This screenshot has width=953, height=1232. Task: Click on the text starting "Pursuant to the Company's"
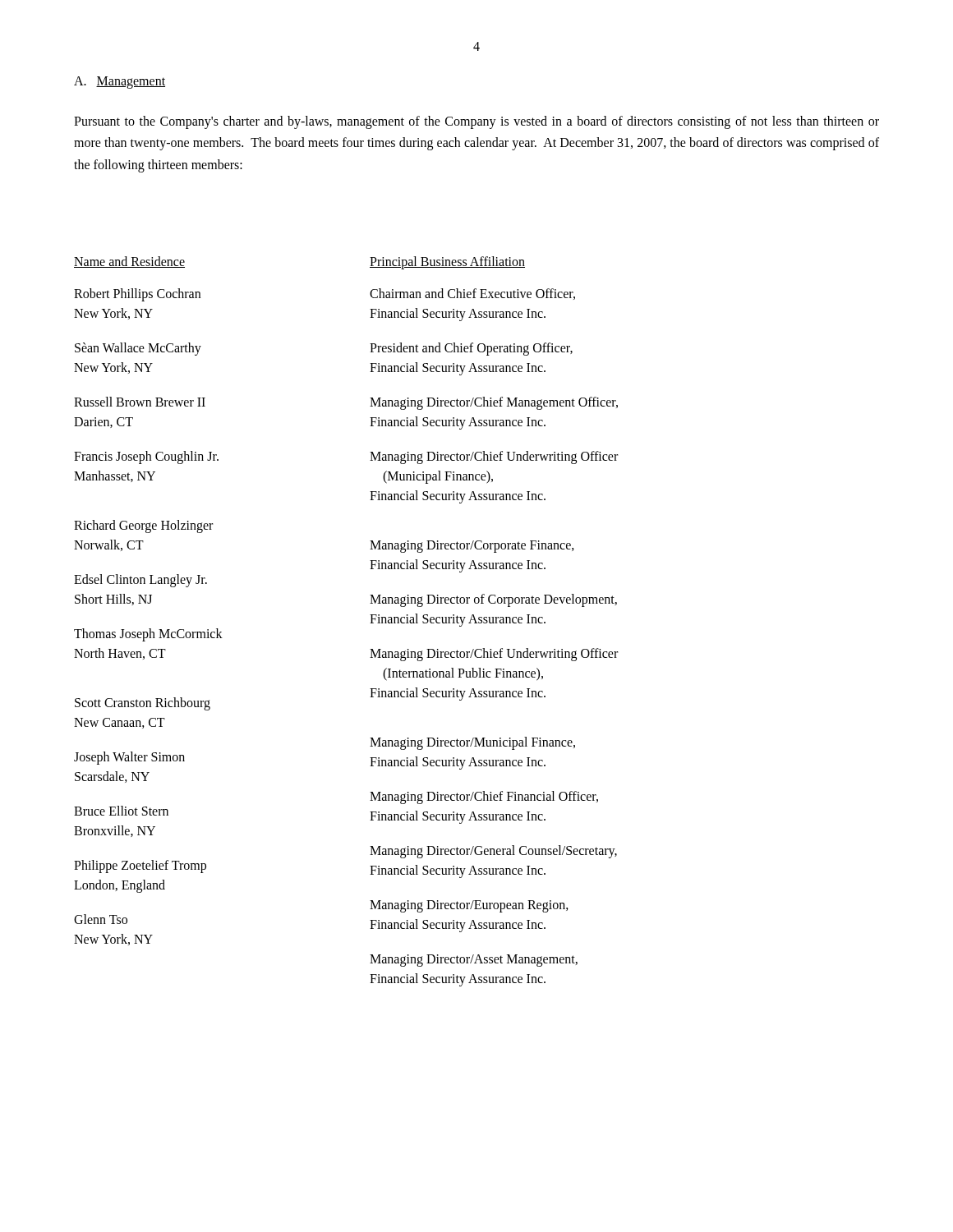[476, 143]
